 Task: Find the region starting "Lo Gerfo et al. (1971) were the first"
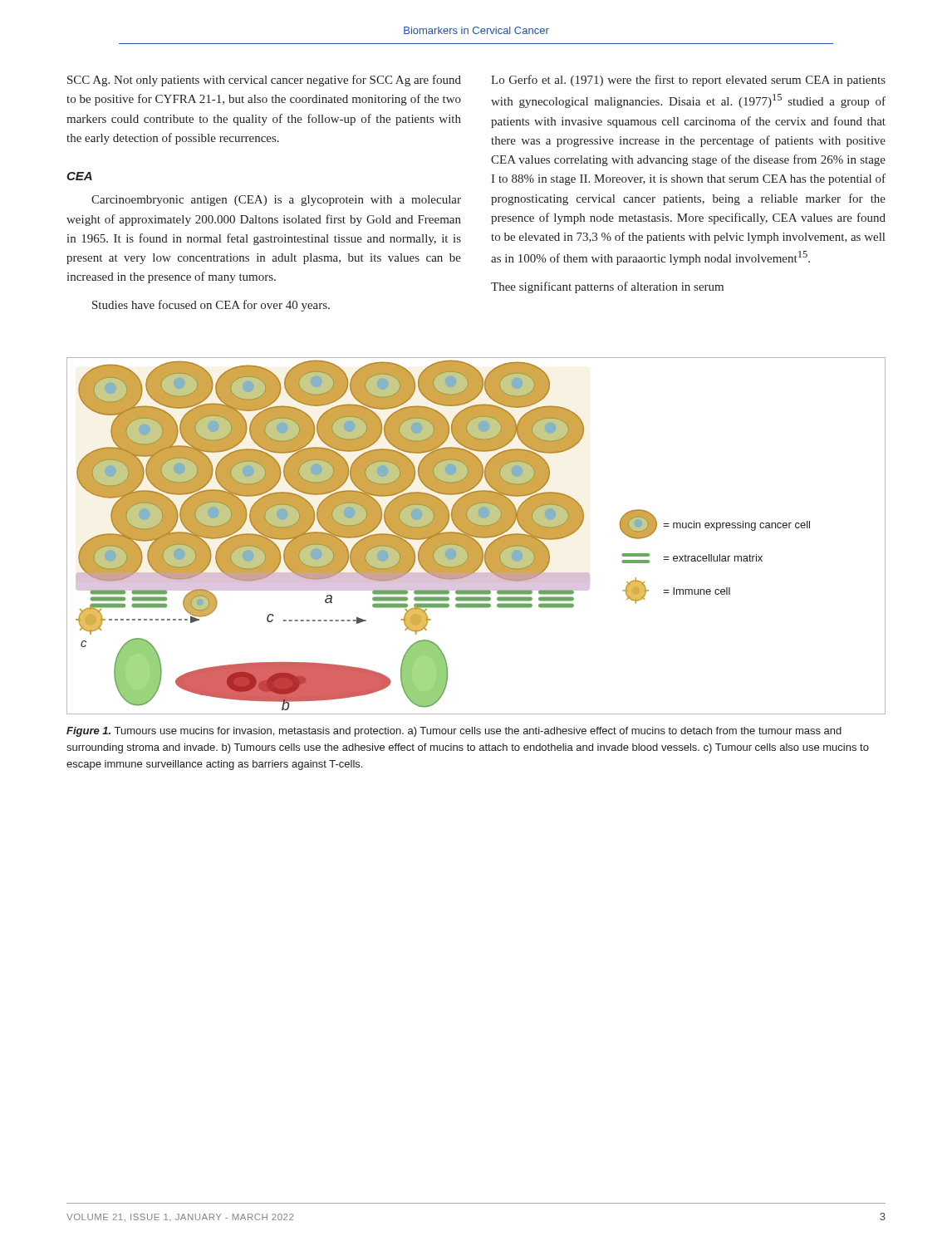click(688, 169)
